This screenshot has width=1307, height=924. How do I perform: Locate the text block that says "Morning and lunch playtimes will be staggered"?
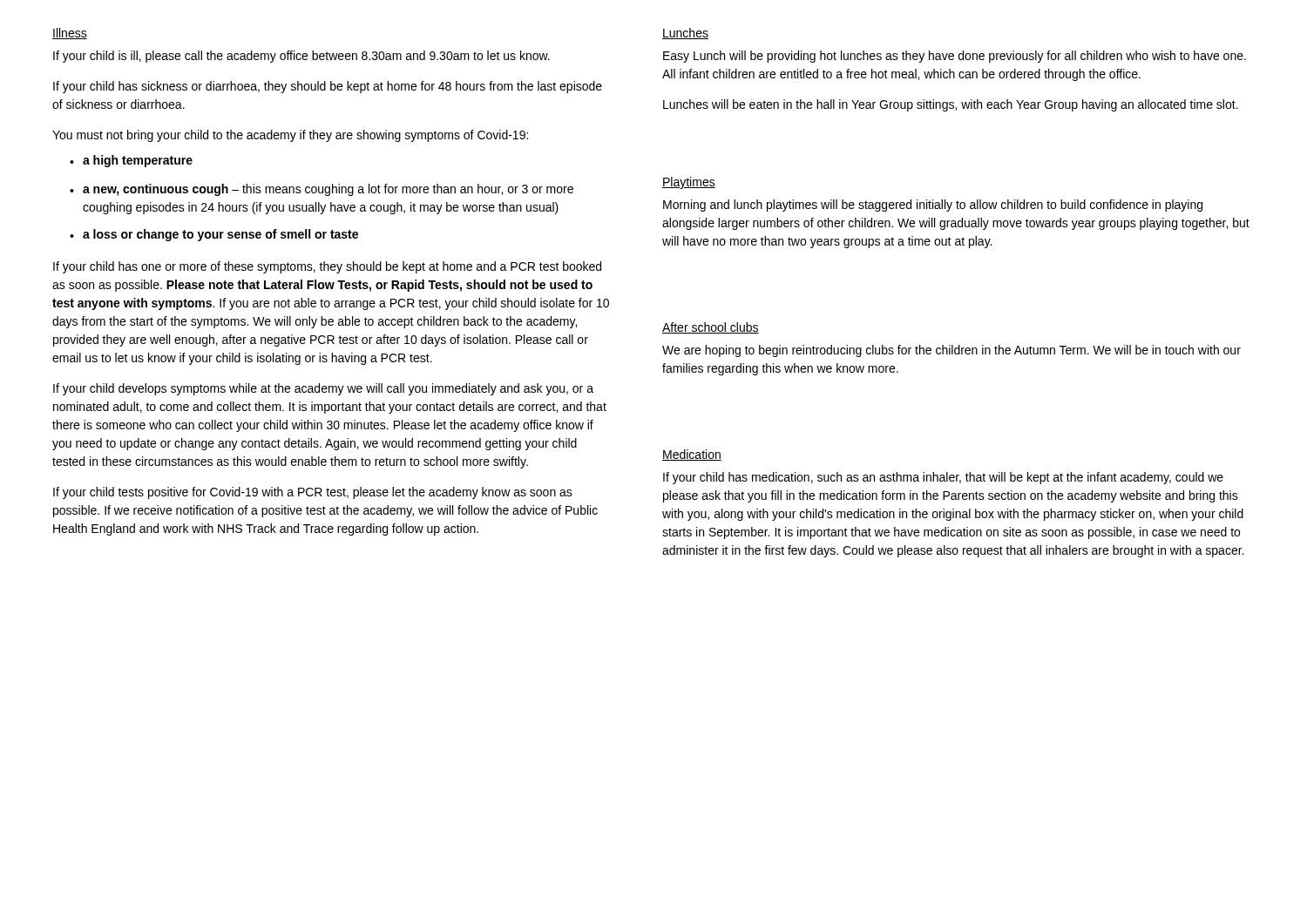(956, 223)
